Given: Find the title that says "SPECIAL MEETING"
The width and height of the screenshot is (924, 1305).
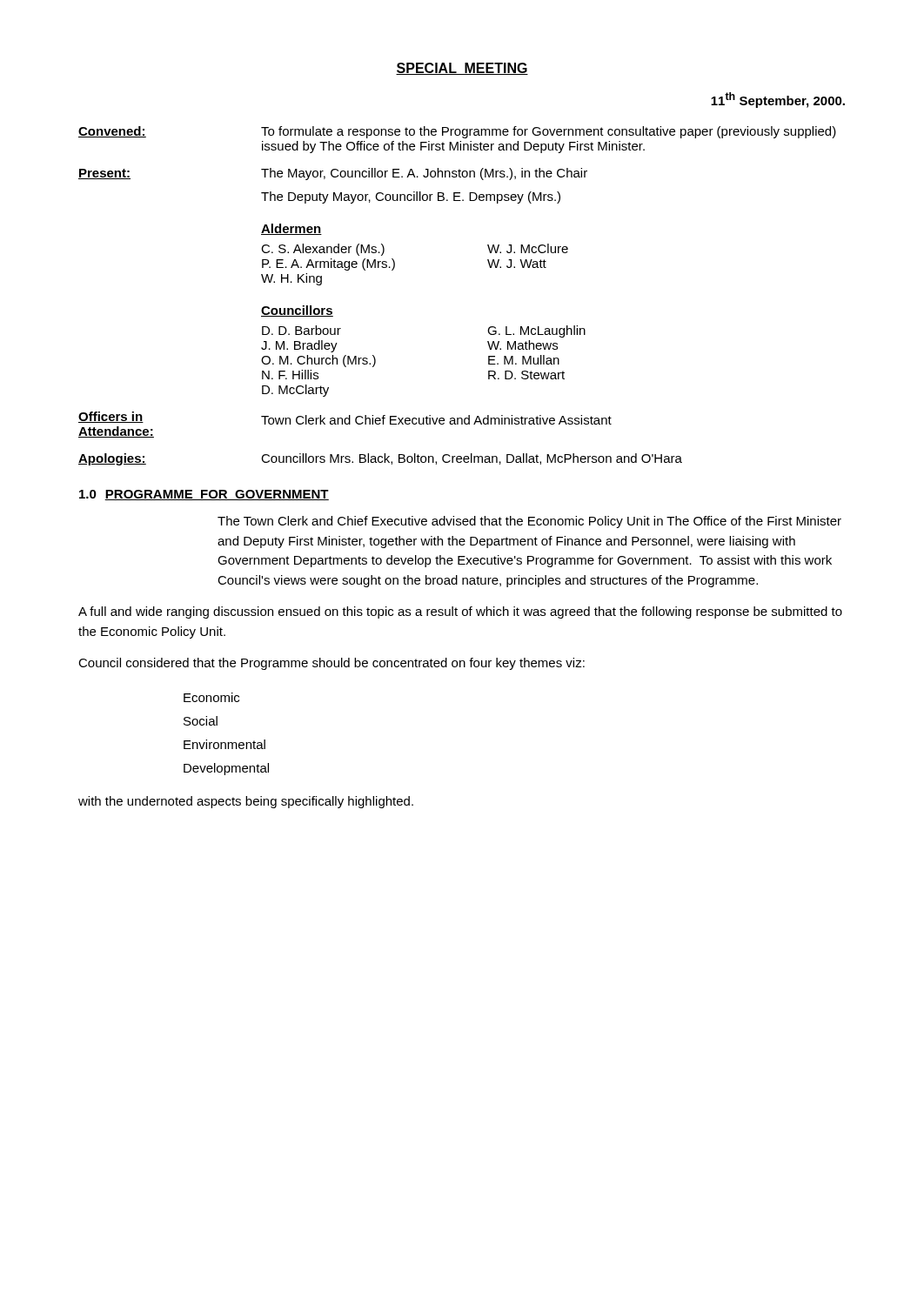Looking at the screenshot, I should coord(462,68).
